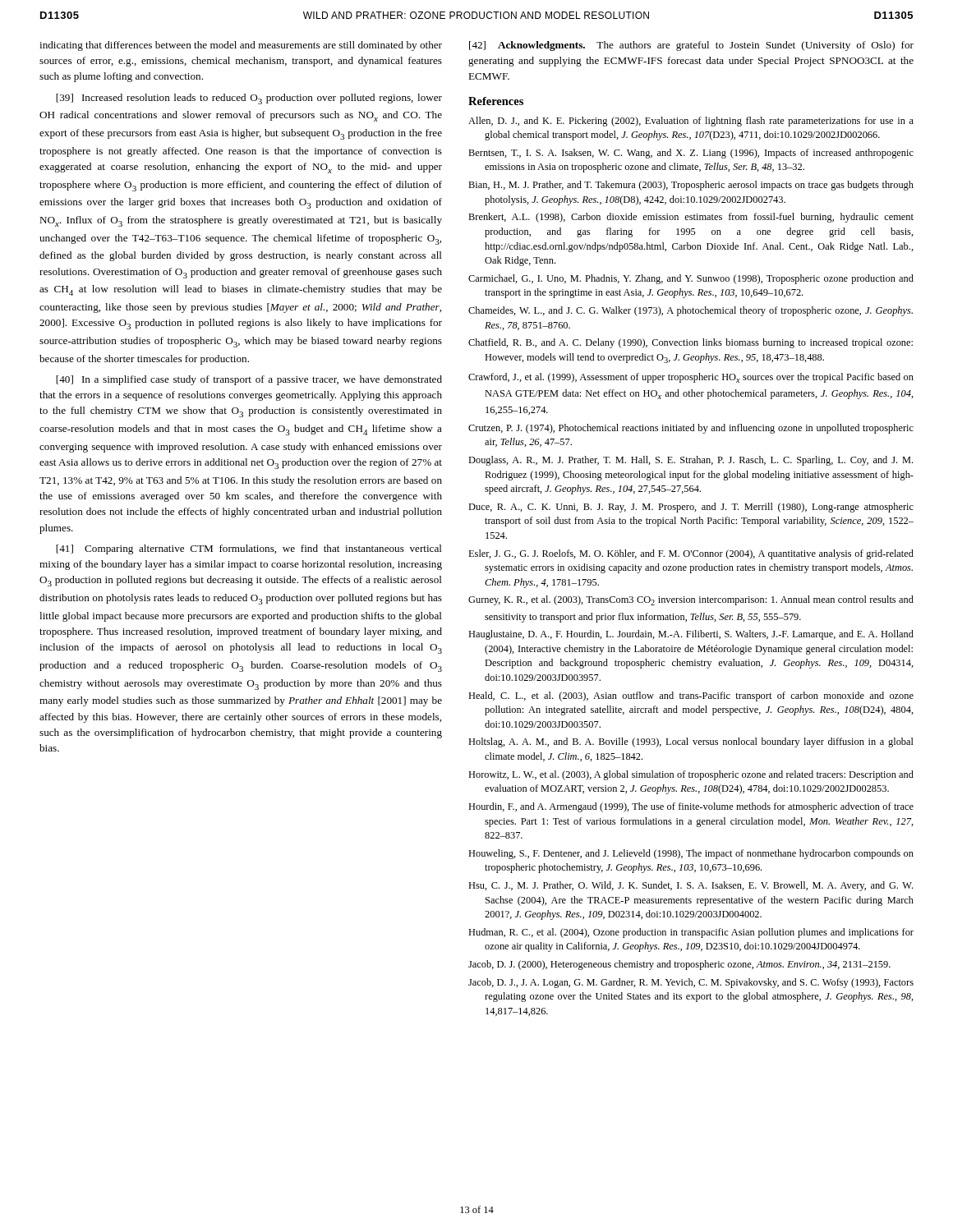Point to the passage starting "Horowitz, L. W., et al."
Screen dimensions: 1232x953
pyautogui.click(x=691, y=782)
